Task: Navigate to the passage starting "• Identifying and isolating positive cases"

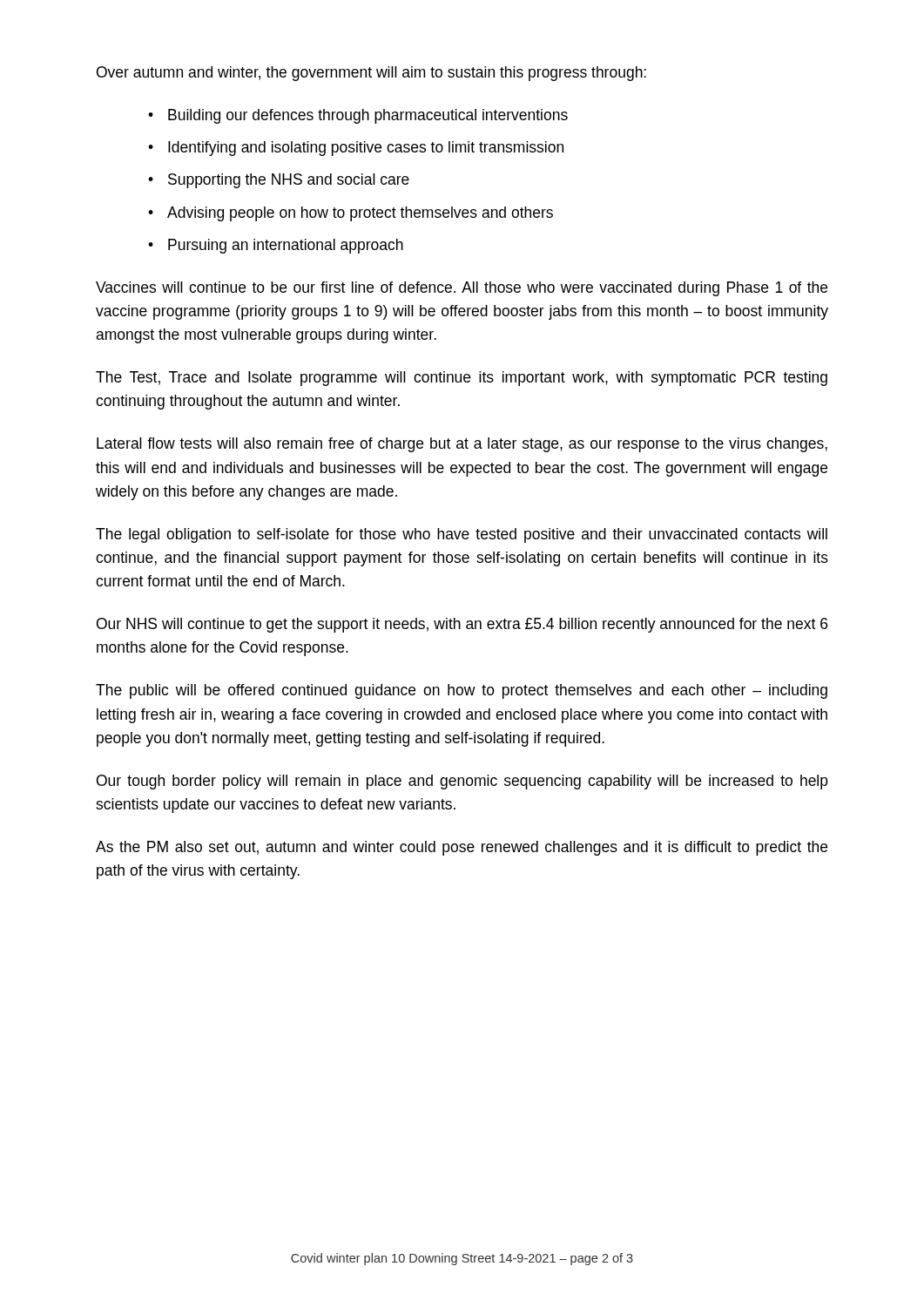Action: (x=356, y=148)
